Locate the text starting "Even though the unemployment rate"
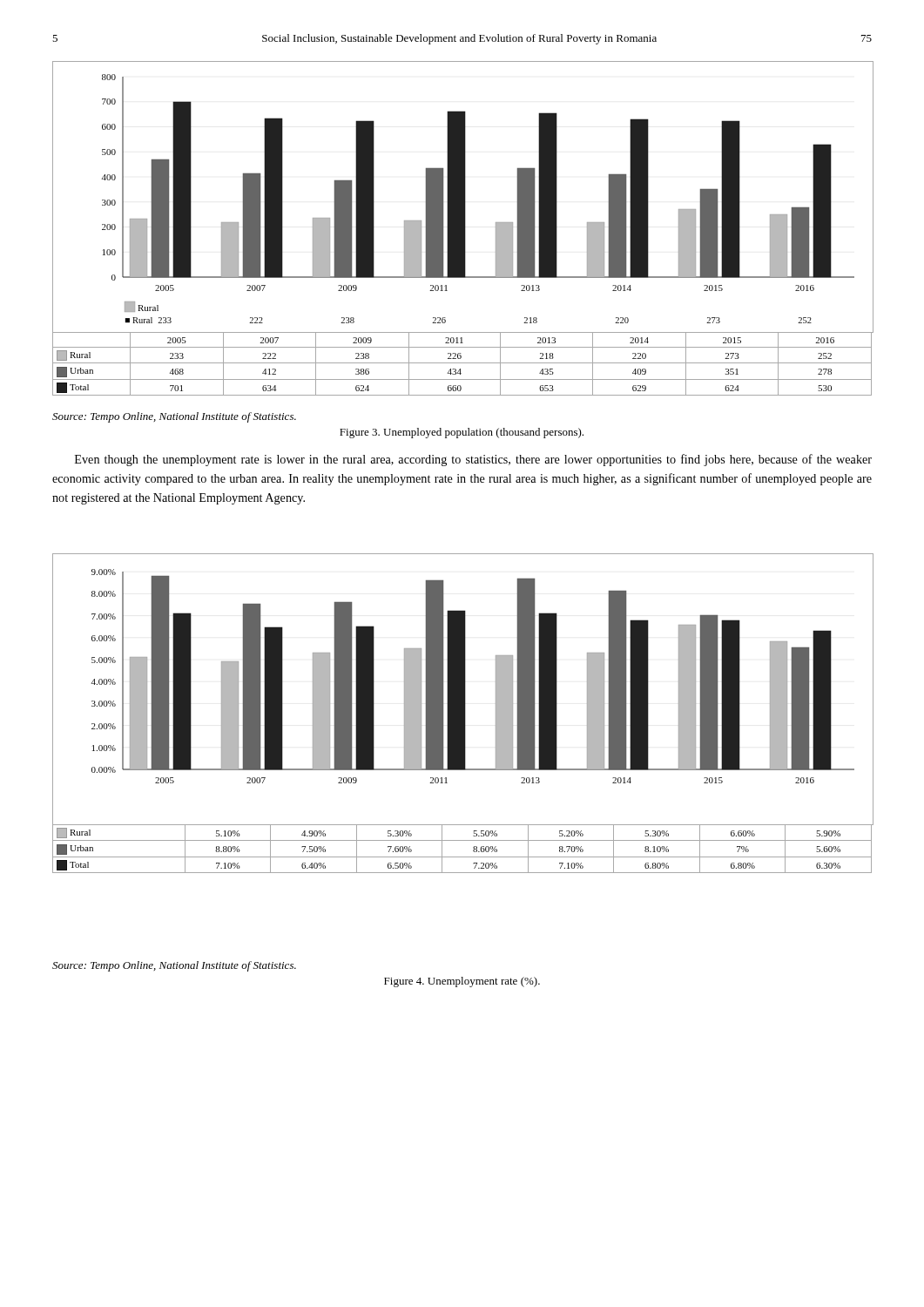This screenshot has height=1307, width=924. pyautogui.click(x=462, y=478)
